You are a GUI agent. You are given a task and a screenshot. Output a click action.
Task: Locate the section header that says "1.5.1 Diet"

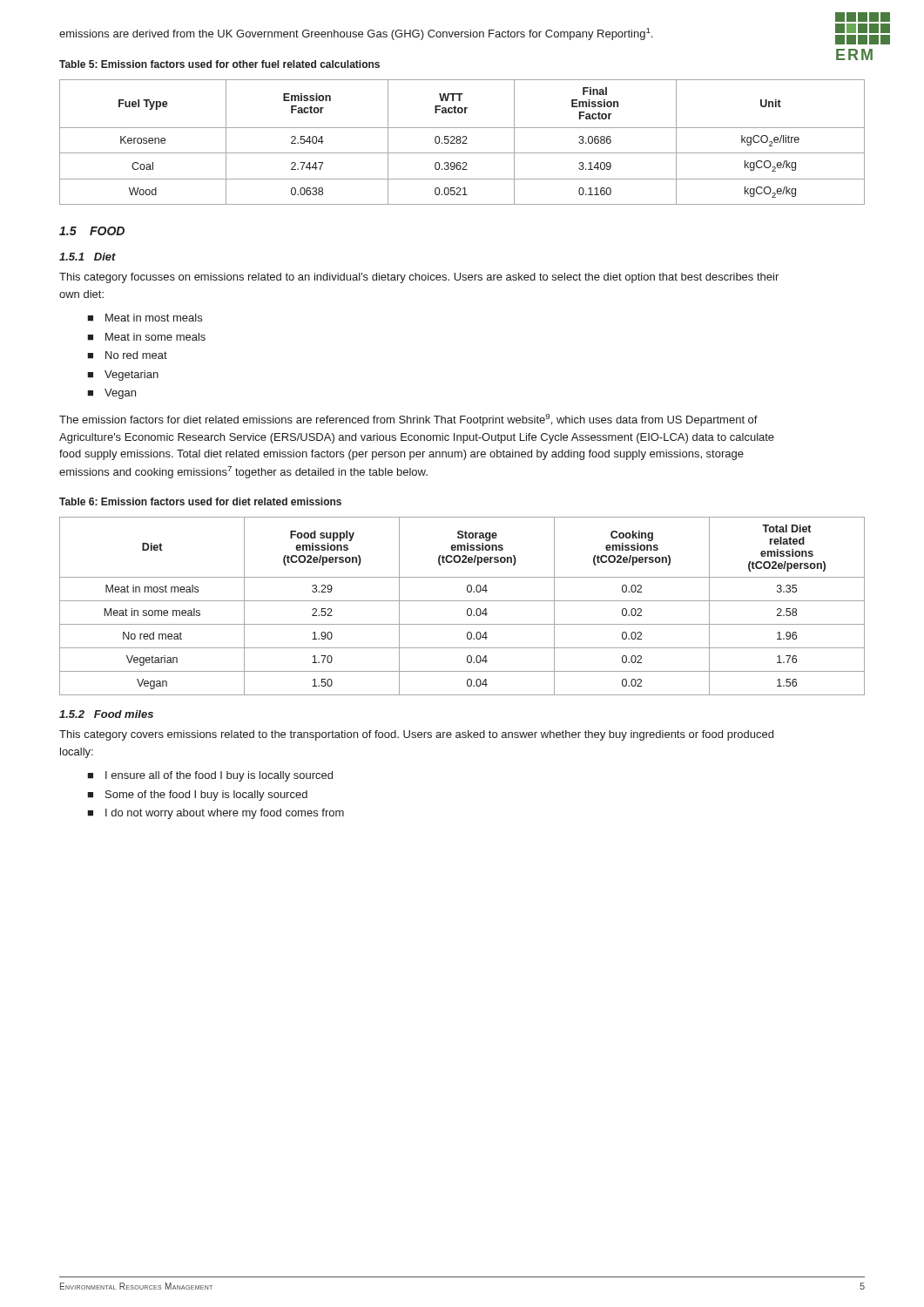tap(87, 257)
